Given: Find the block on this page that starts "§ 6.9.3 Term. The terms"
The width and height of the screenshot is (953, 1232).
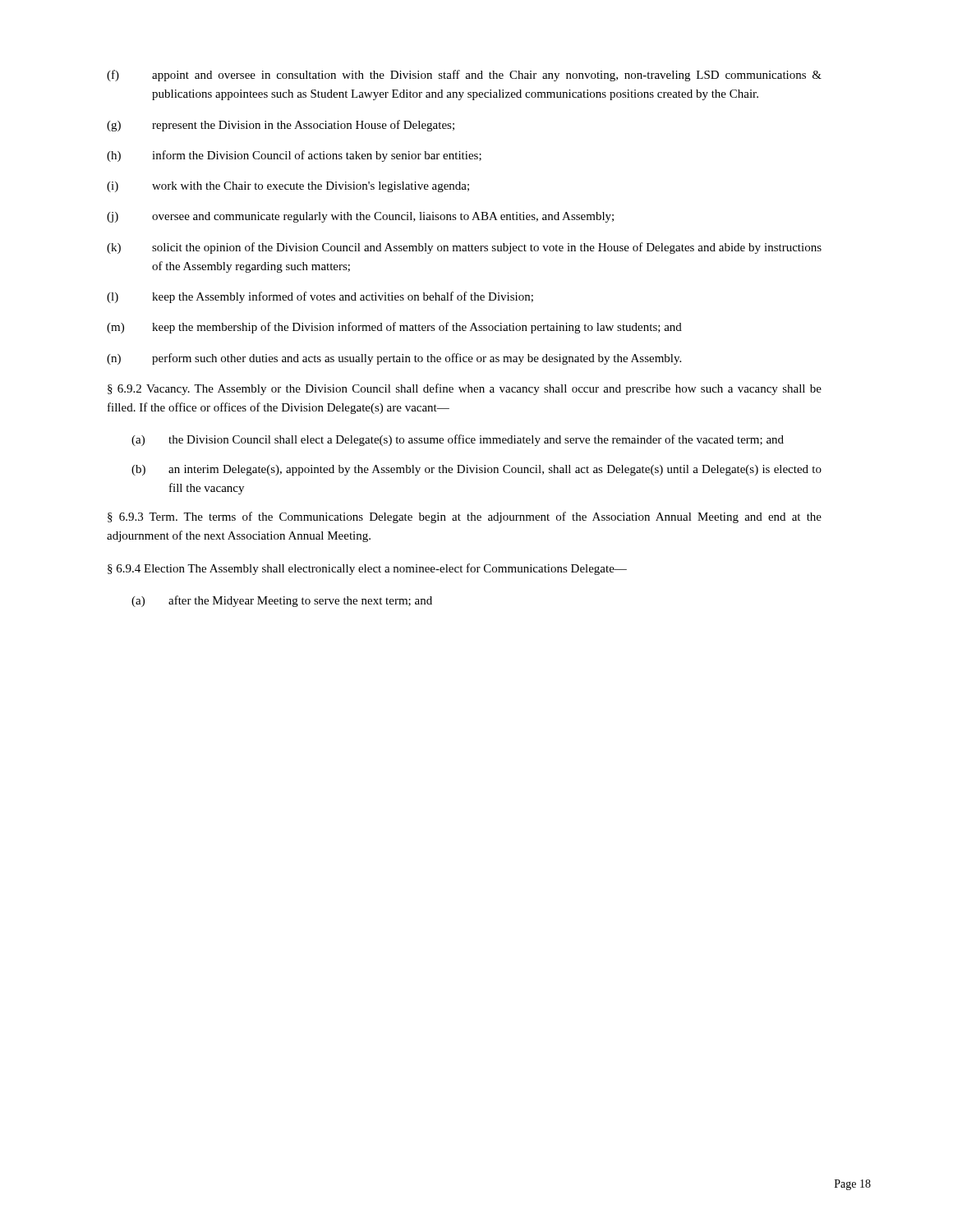Looking at the screenshot, I should click(x=464, y=526).
